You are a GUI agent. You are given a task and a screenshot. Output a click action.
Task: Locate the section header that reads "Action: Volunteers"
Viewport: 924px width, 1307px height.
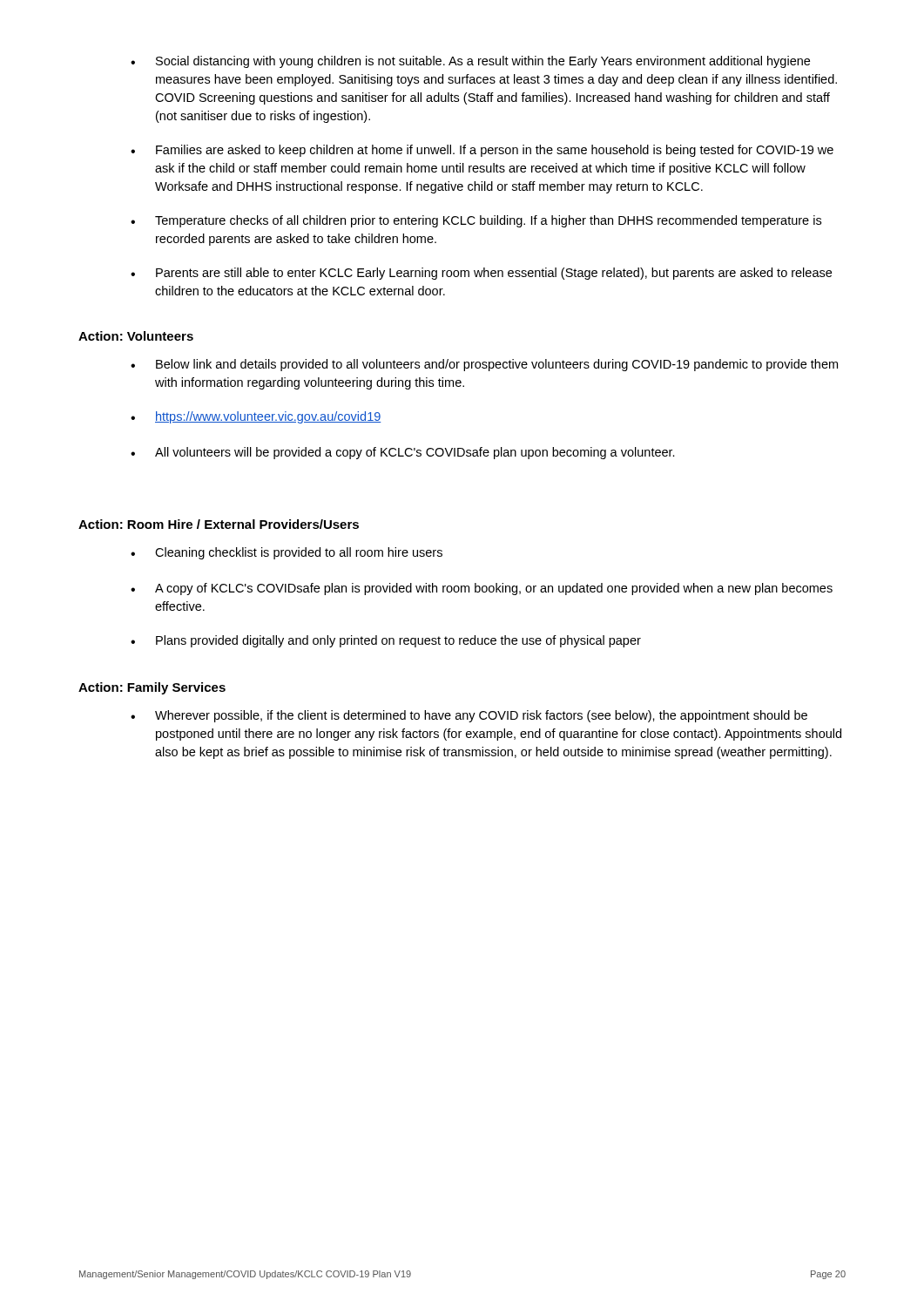tap(136, 336)
